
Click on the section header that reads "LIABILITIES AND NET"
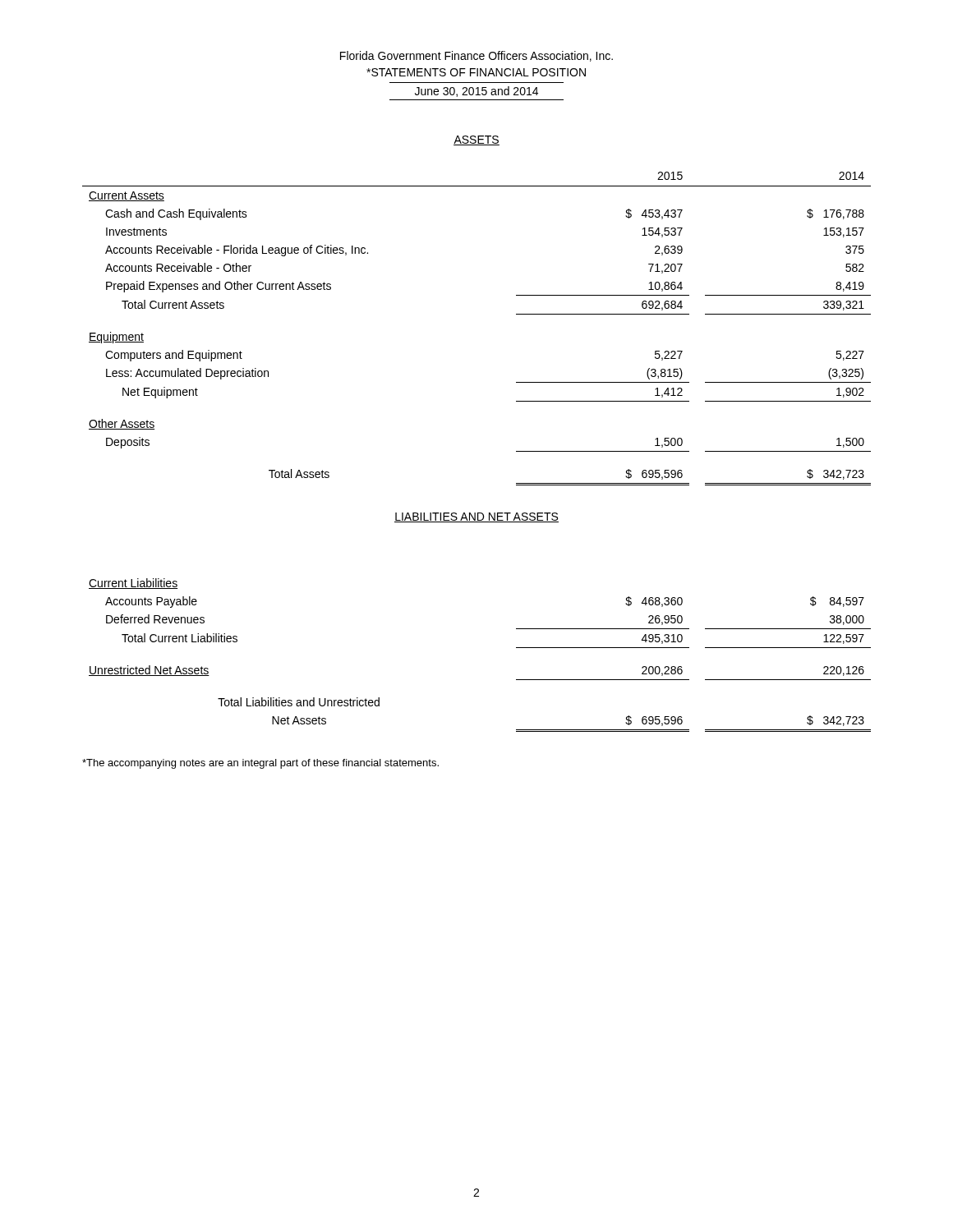point(476,517)
